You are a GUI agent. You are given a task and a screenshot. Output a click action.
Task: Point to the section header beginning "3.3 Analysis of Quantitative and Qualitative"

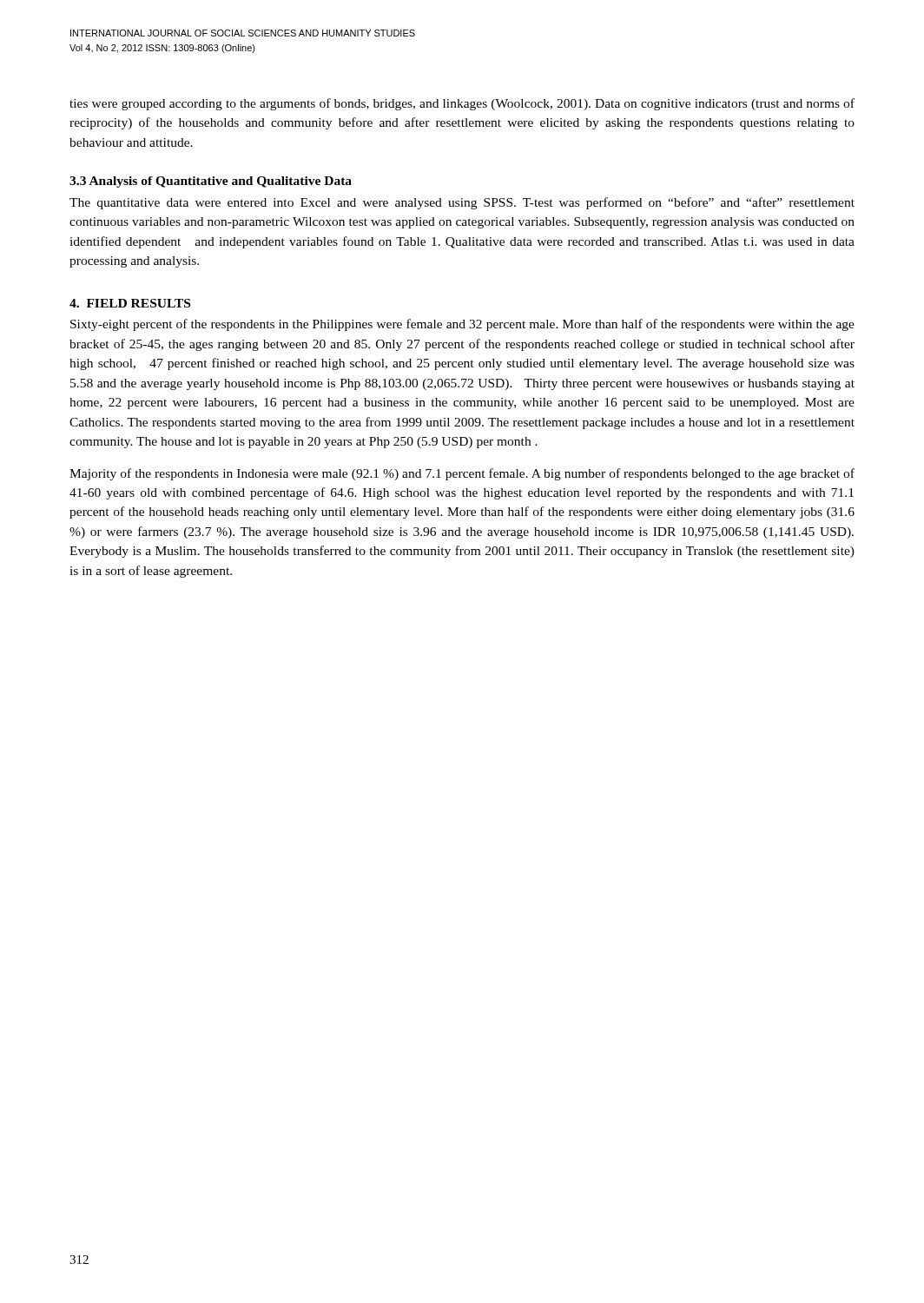(211, 181)
